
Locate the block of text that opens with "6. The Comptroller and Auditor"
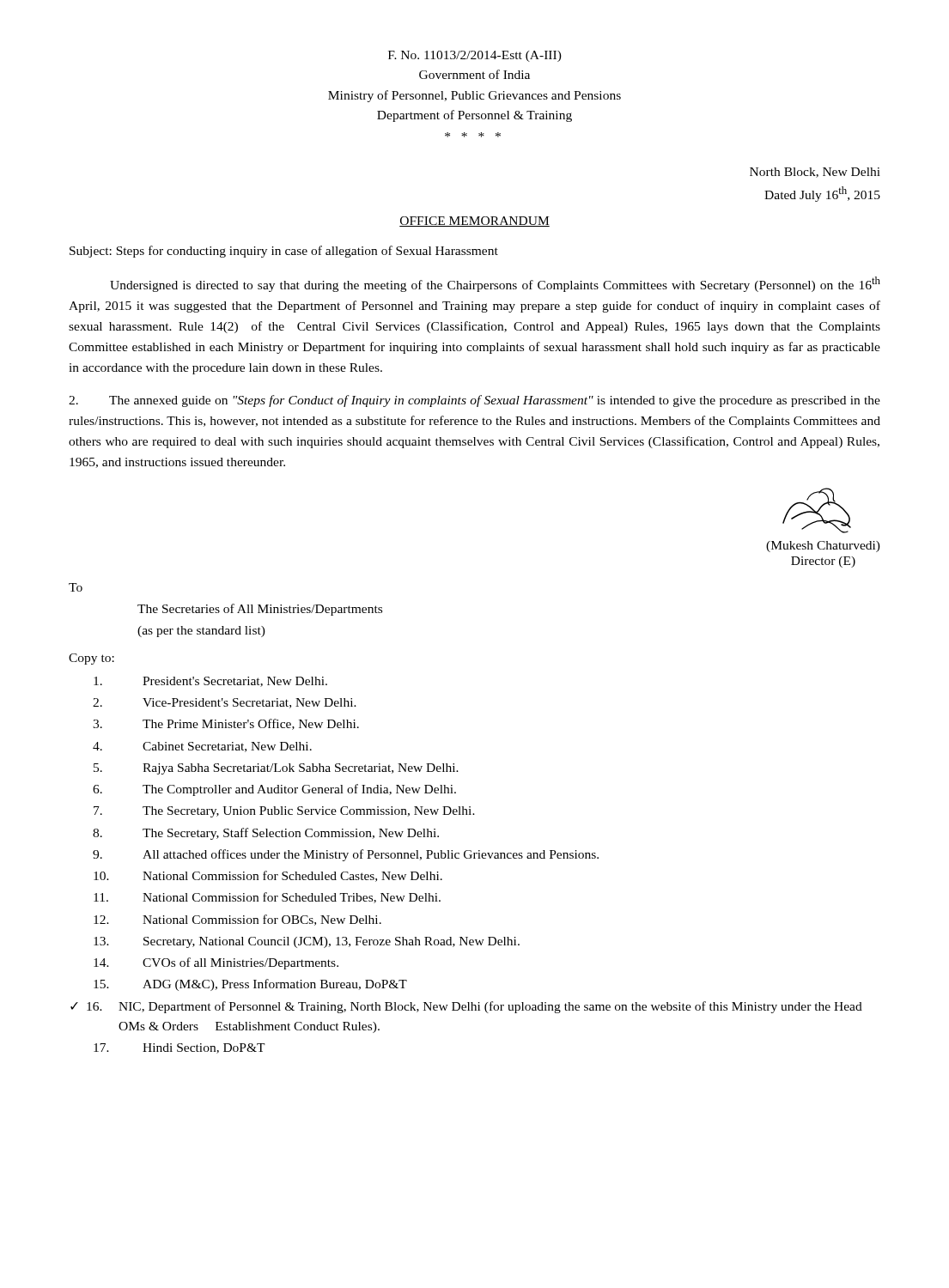coord(274,790)
